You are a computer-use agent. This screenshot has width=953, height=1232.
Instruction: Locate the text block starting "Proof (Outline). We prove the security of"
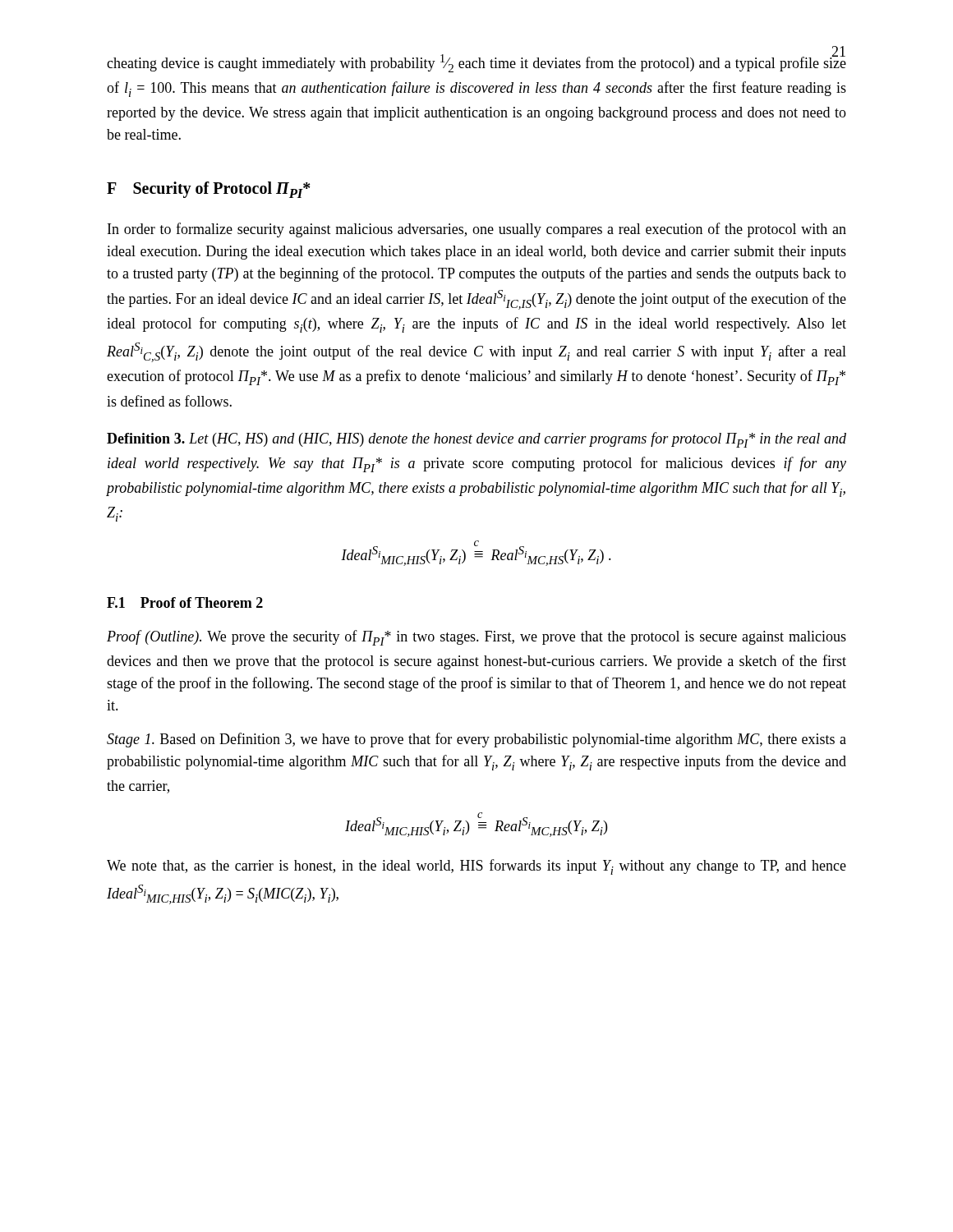[476, 672]
